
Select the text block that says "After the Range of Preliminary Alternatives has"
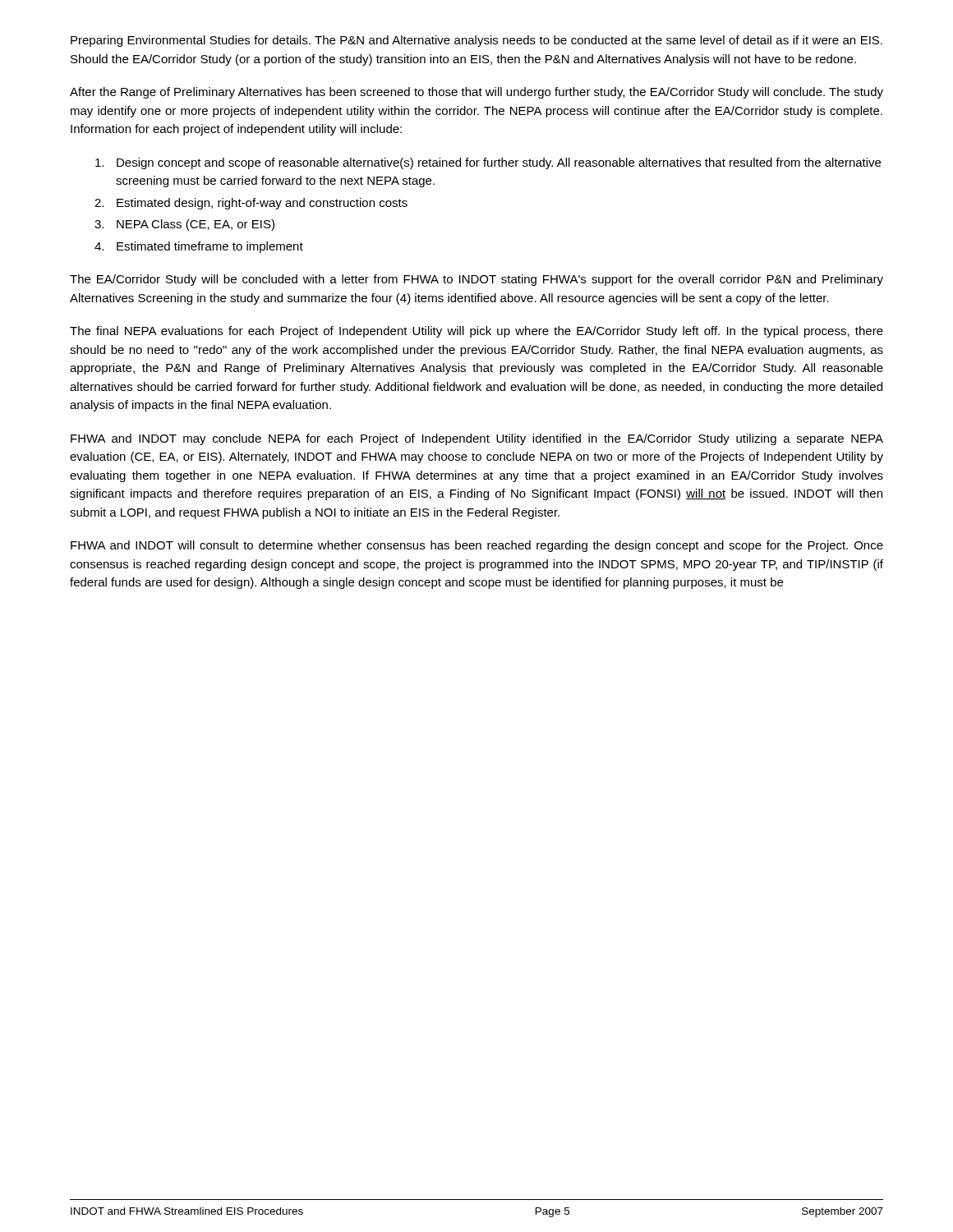point(476,110)
